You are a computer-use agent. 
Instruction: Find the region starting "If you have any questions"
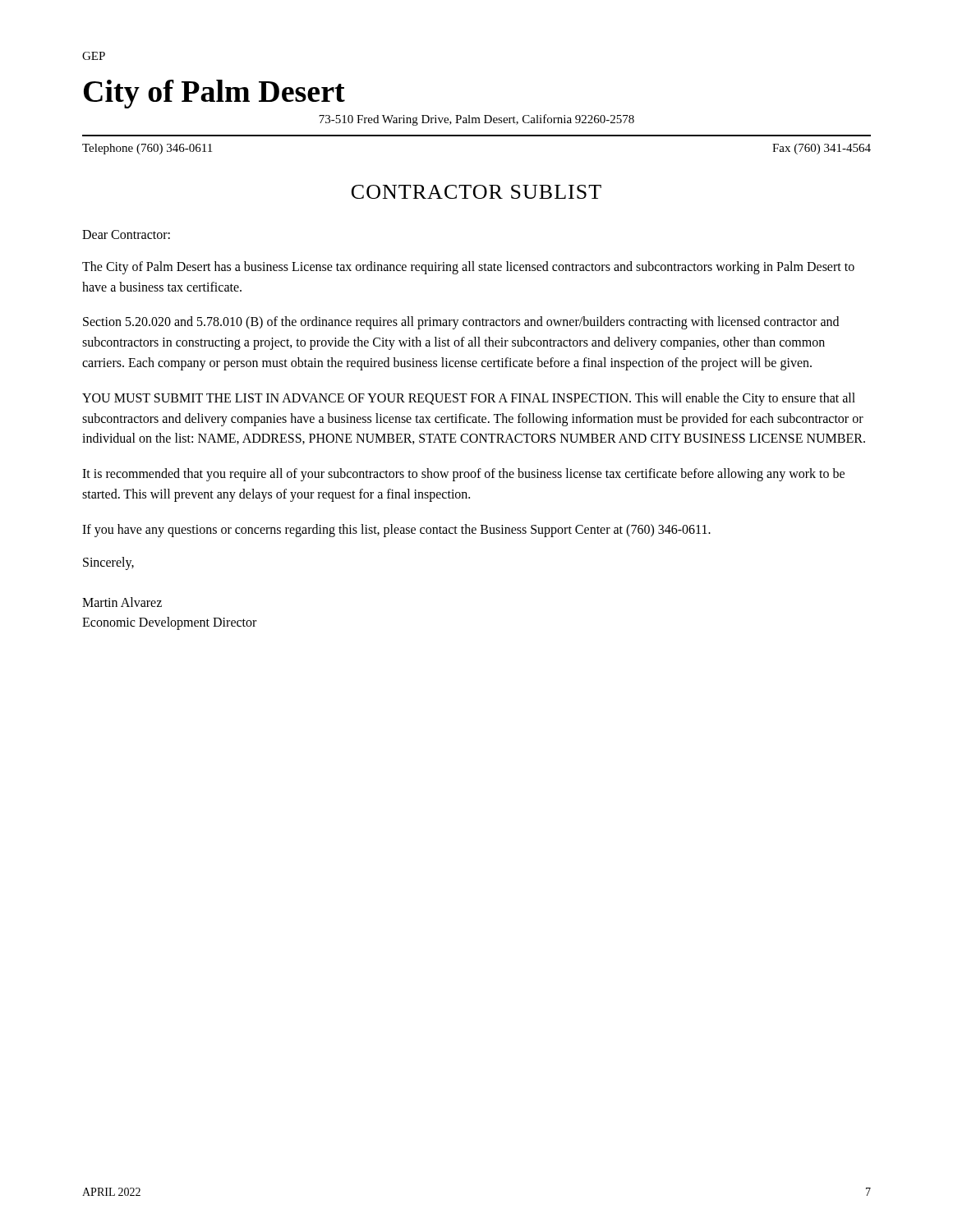(x=397, y=529)
